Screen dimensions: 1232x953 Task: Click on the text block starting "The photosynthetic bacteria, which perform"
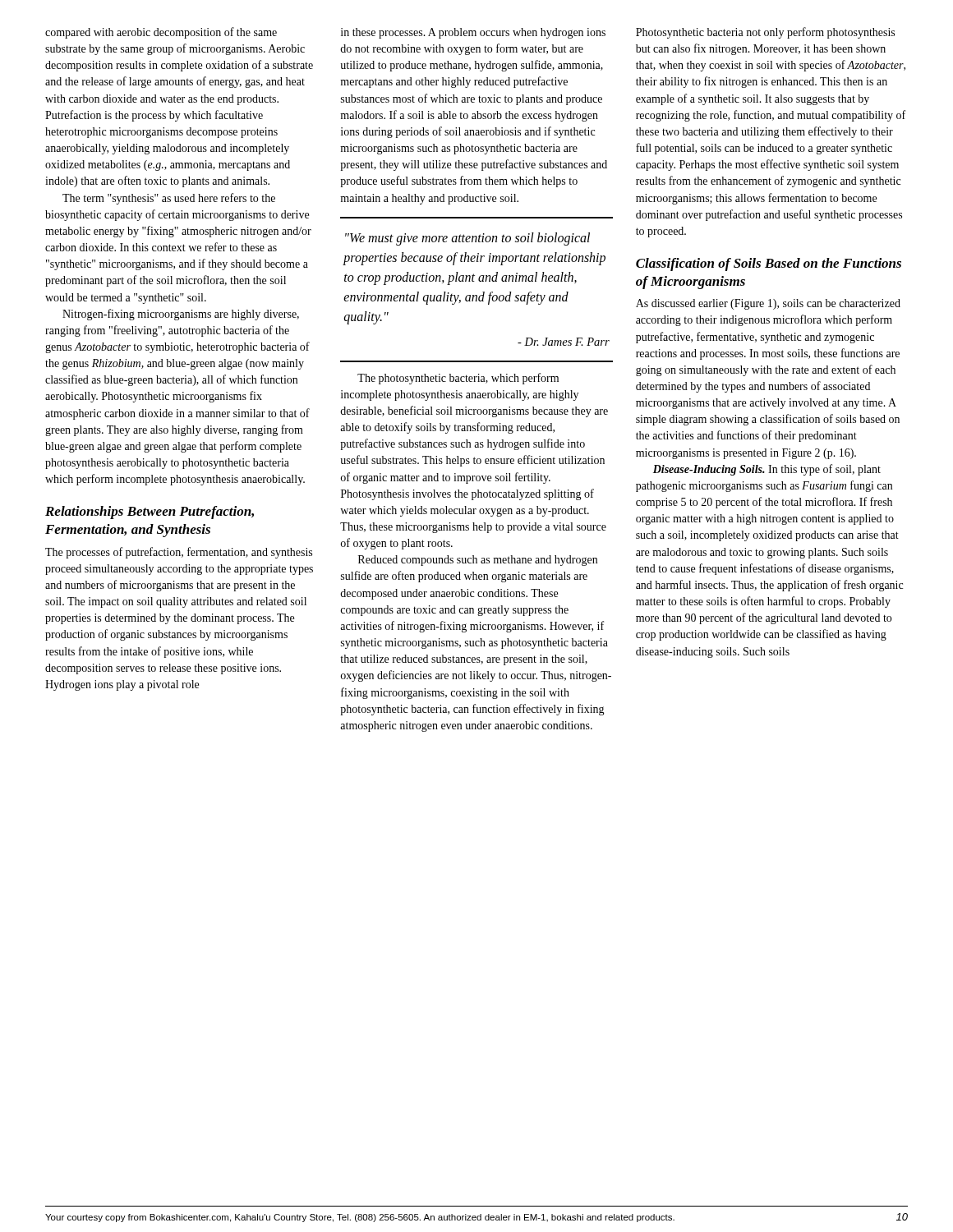(x=476, y=461)
